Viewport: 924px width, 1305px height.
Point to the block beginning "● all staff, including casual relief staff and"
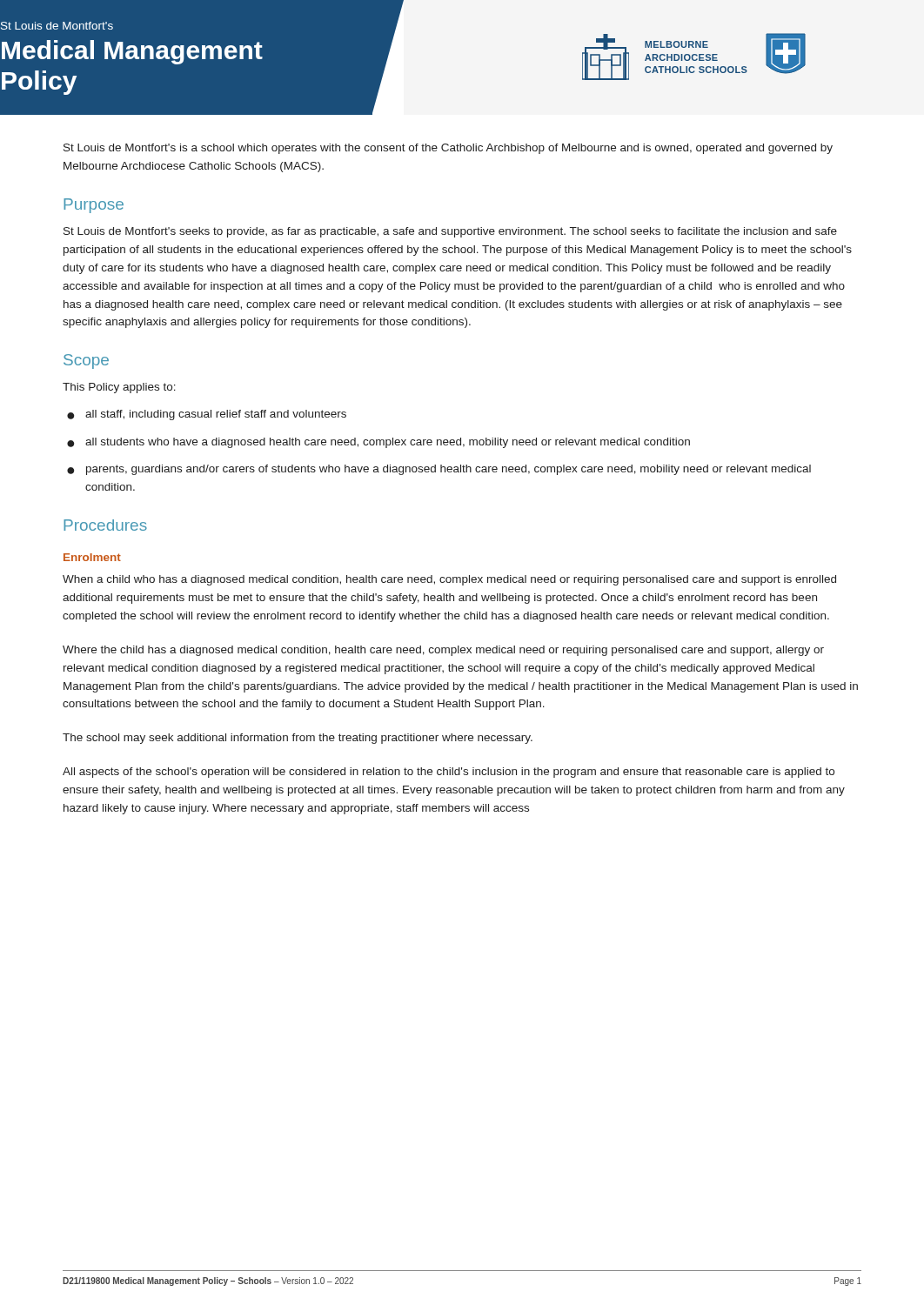point(207,415)
